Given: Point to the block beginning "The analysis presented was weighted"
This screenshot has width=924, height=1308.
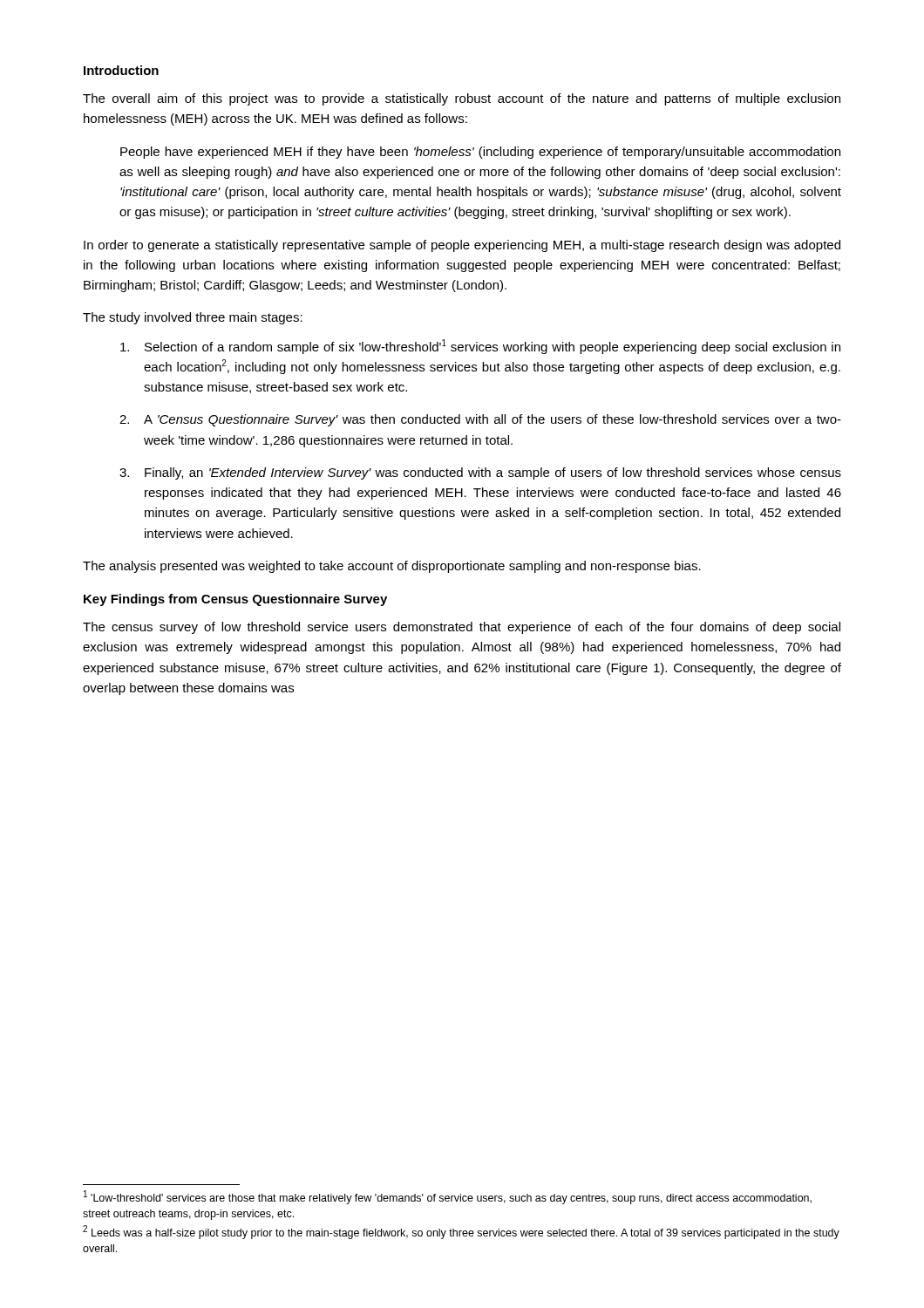Looking at the screenshot, I should tap(392, 565).
